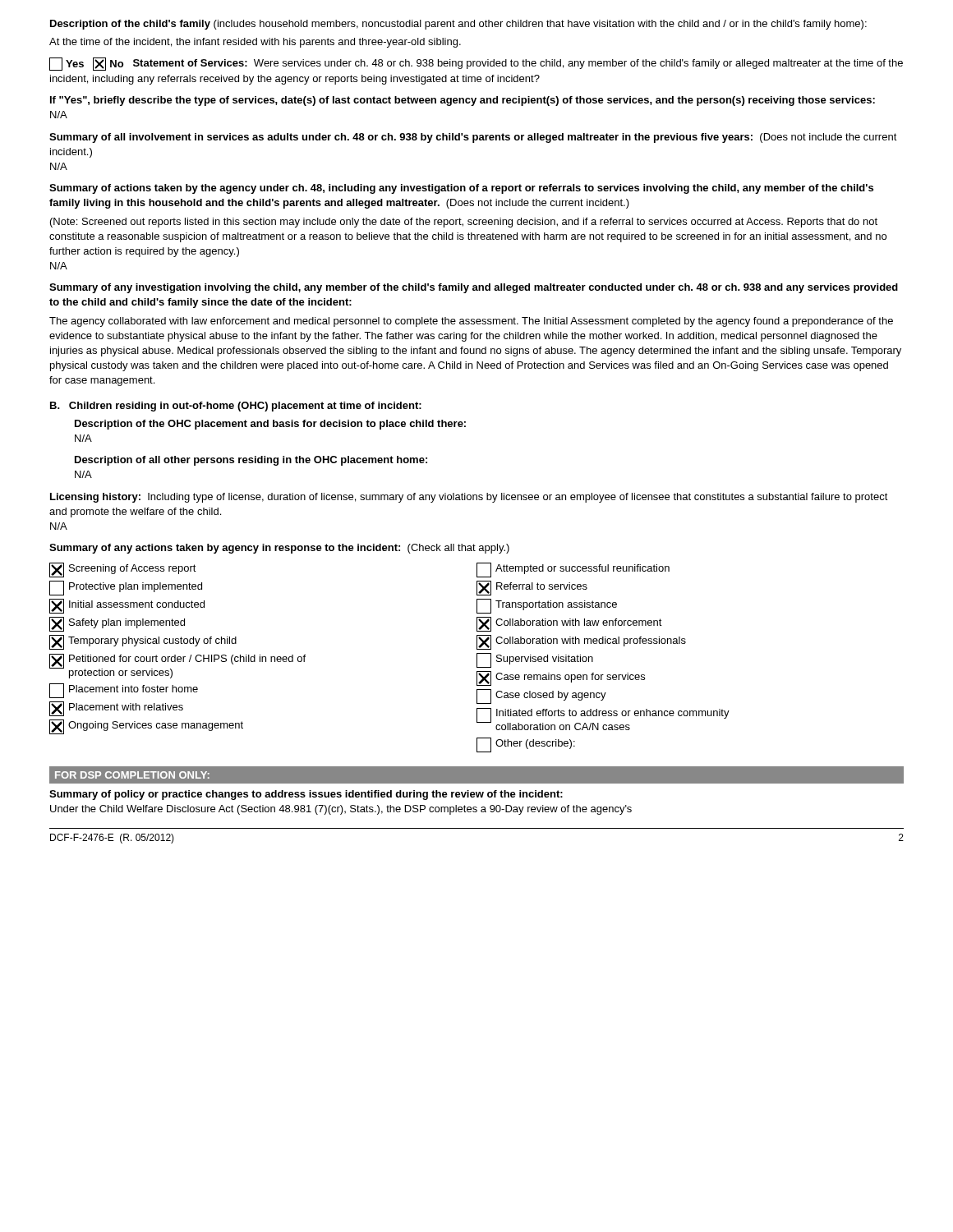The height and width of the screenshot is (1232, 953).
Task: Click on the passage starting "FOR DSP COMPLETION ONLY:"
Action: [476, 775]
